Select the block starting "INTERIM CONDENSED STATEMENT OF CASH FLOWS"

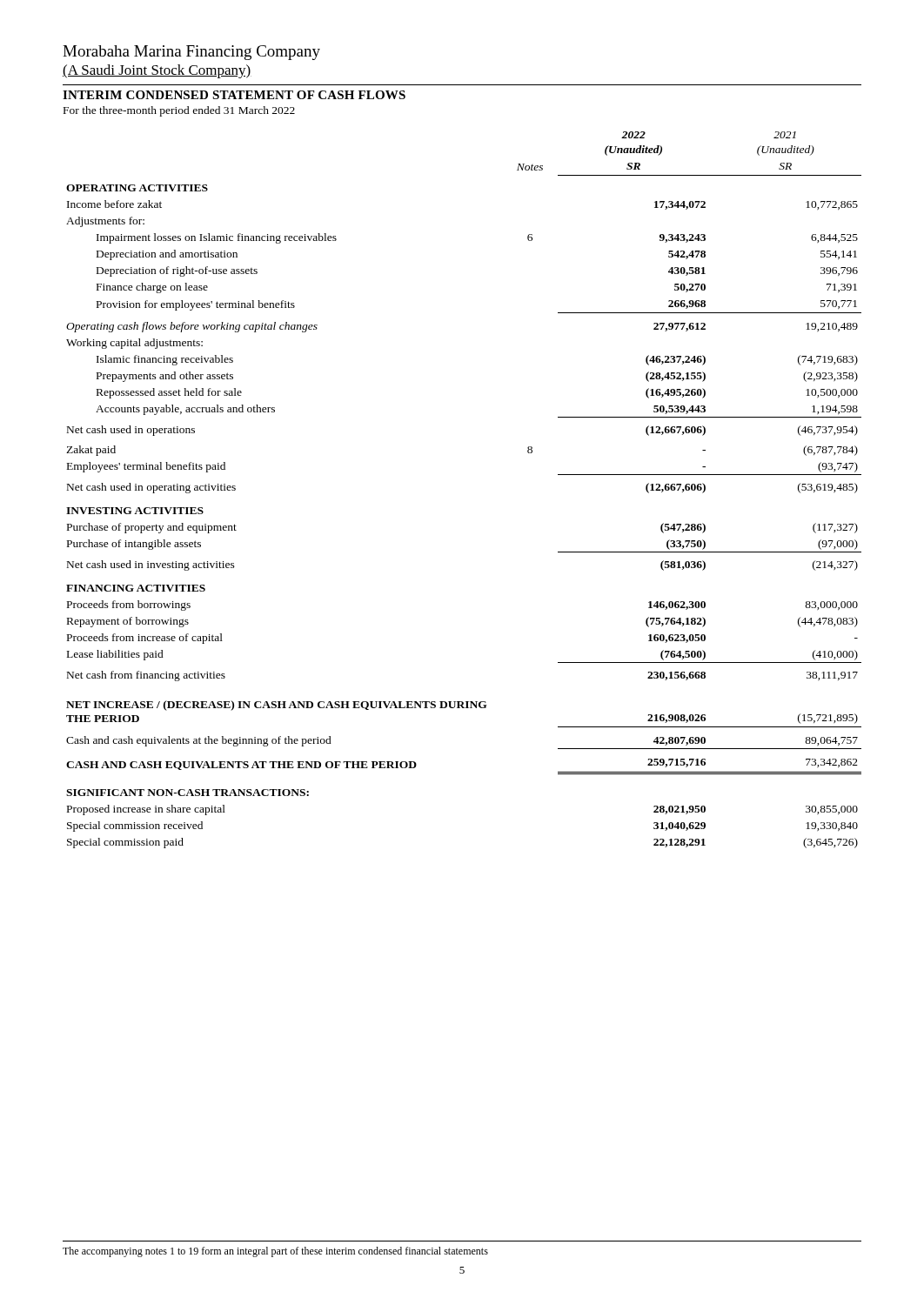[x=234, y=95]
